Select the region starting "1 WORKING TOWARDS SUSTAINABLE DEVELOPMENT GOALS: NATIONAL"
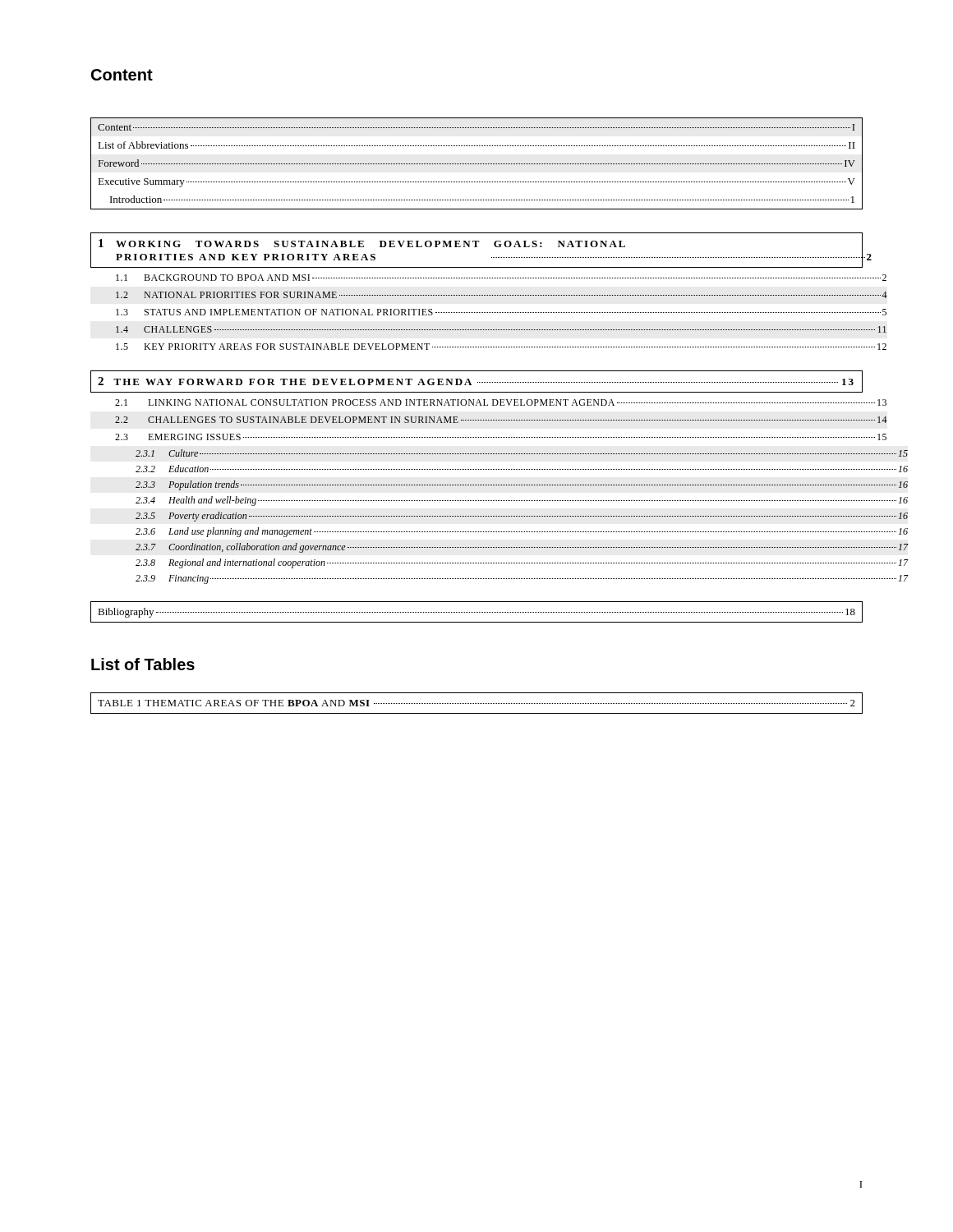Screen dimensions: 1232x953 point(476,250)
